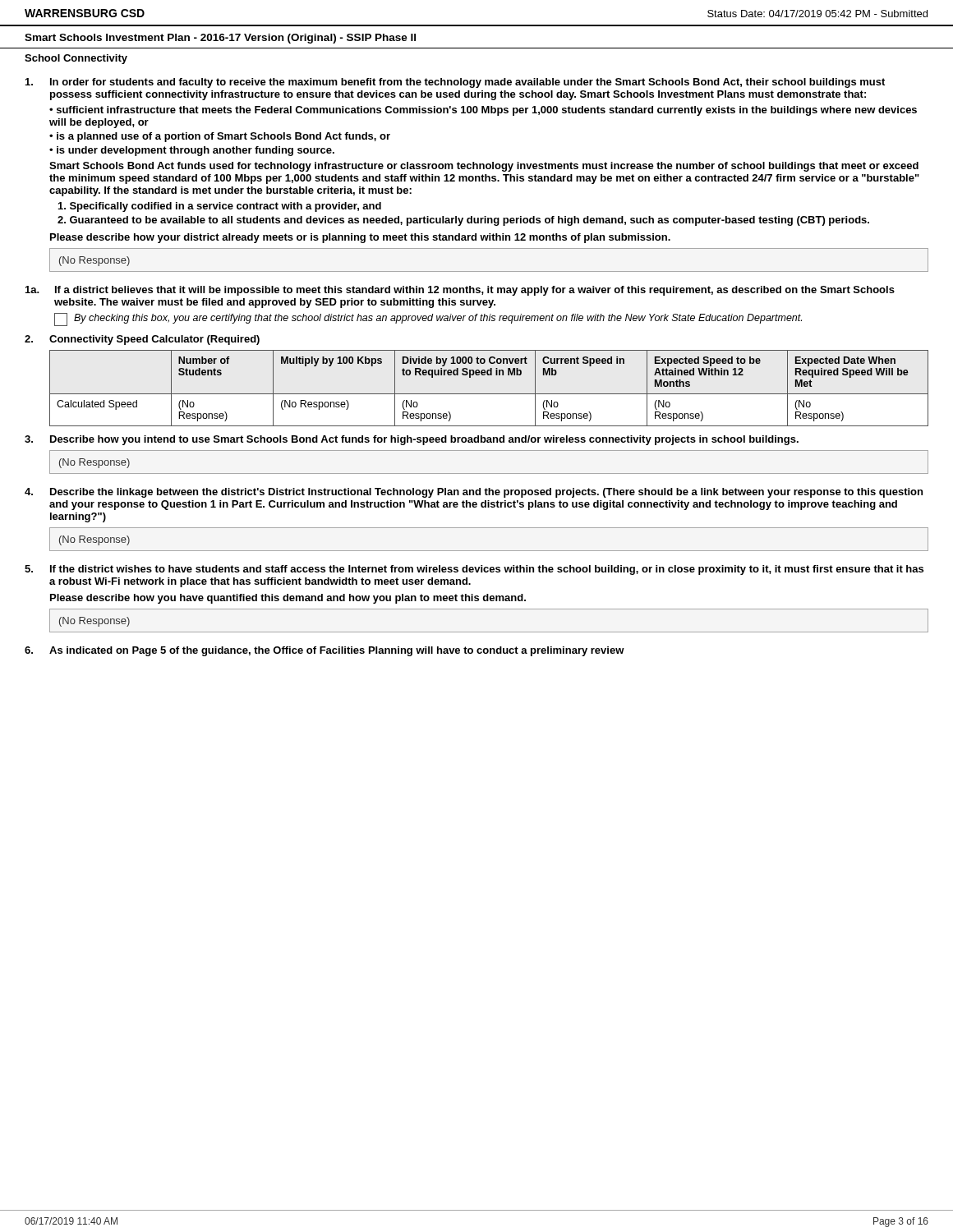Image resolution: width=953 pixels, height=1232 pixels.
Task: Click on the list item that says "1a. If a district believes that"
Action: tap(476, 305)
